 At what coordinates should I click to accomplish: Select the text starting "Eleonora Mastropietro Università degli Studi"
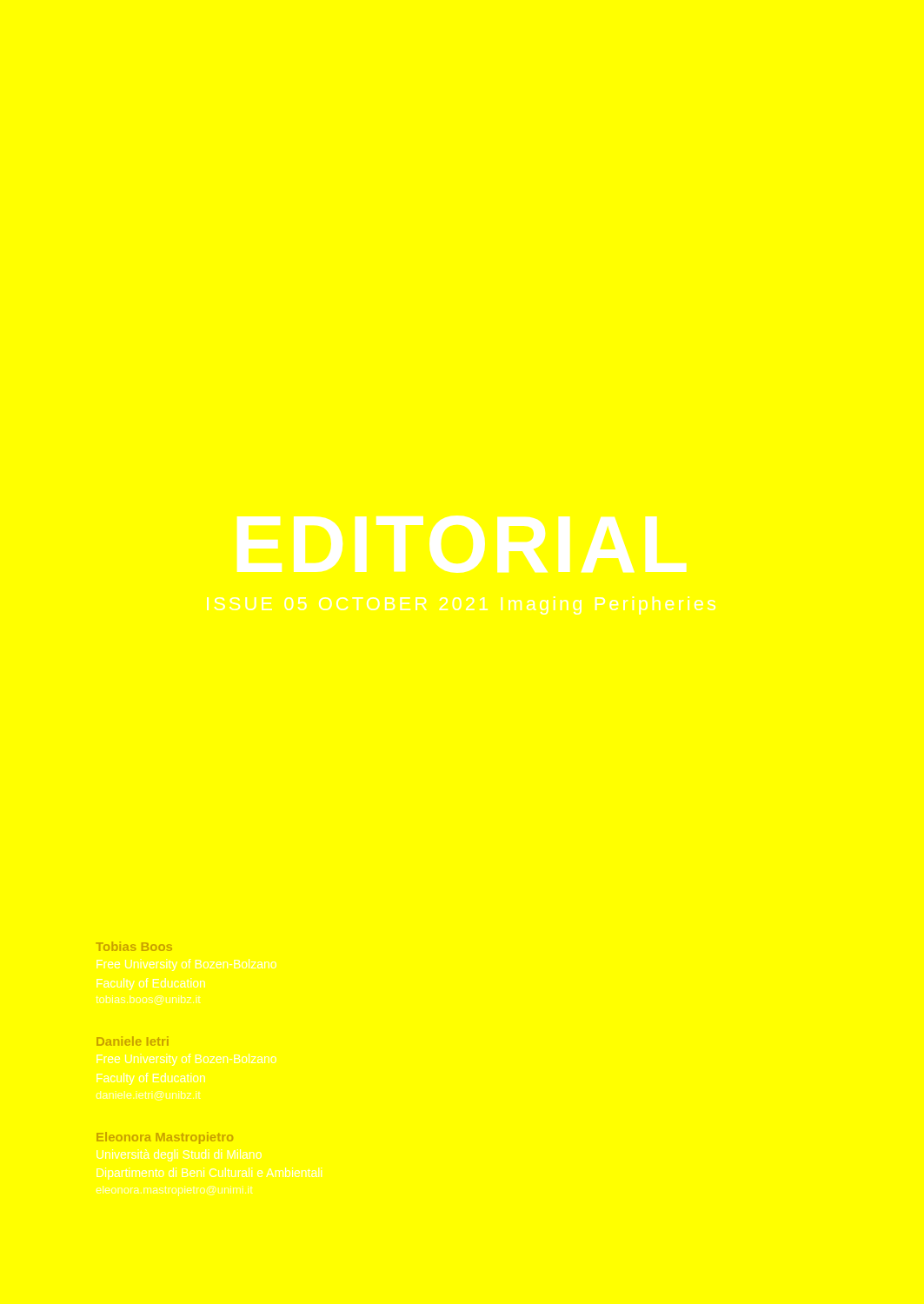click(165, 1138)
